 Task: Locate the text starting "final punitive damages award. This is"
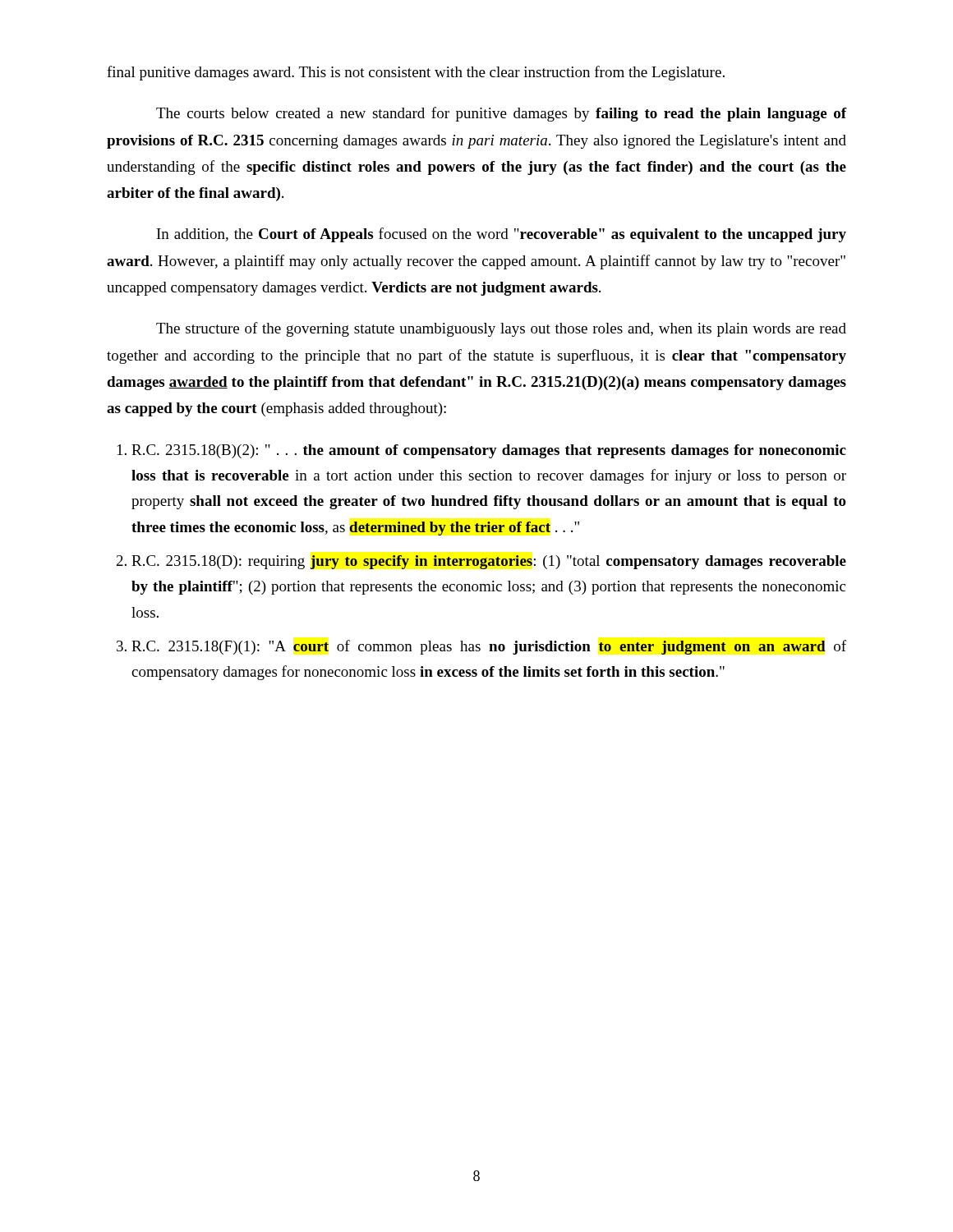click(416, 72)
